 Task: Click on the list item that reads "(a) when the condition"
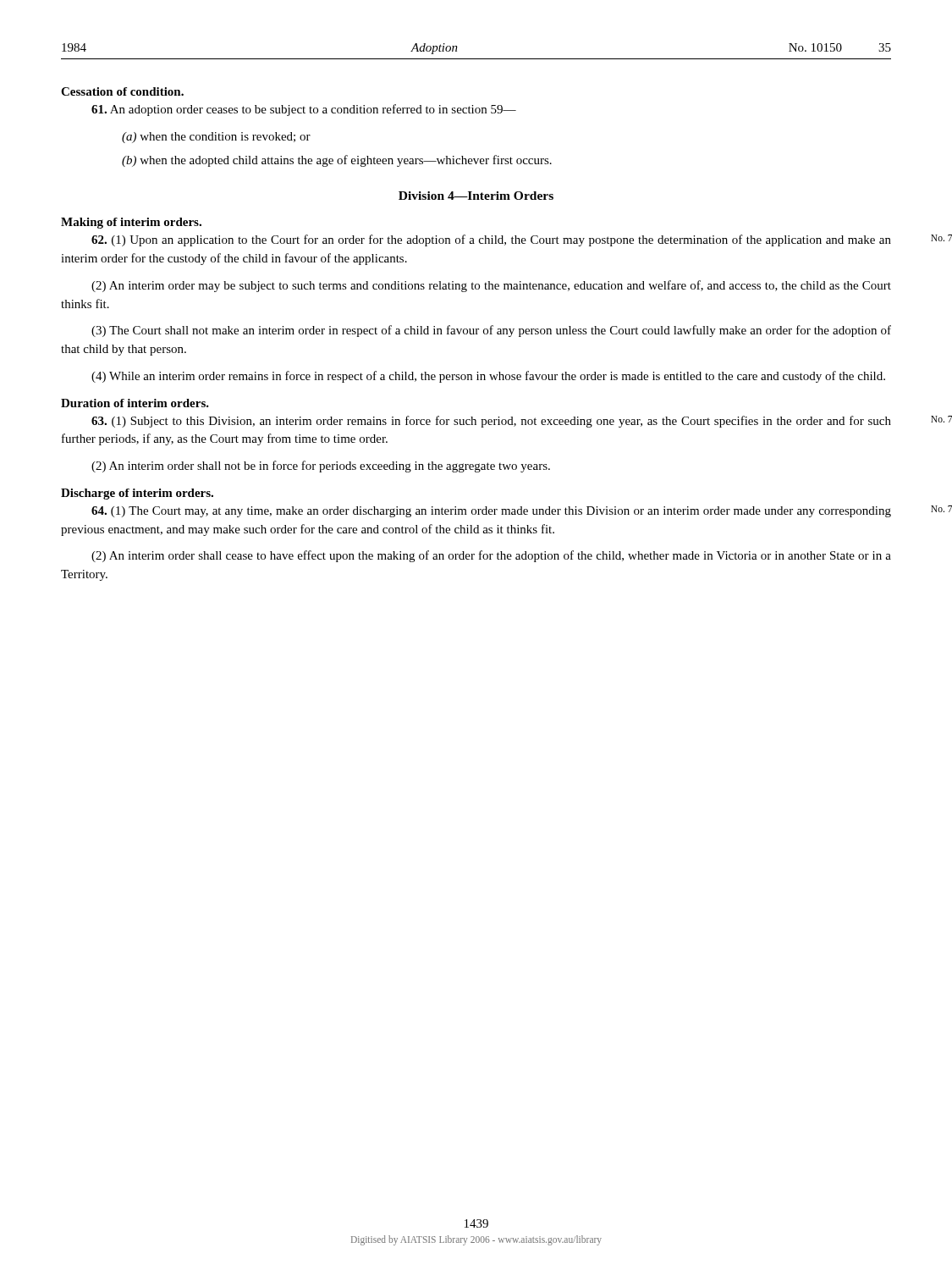tap(216, 136)
